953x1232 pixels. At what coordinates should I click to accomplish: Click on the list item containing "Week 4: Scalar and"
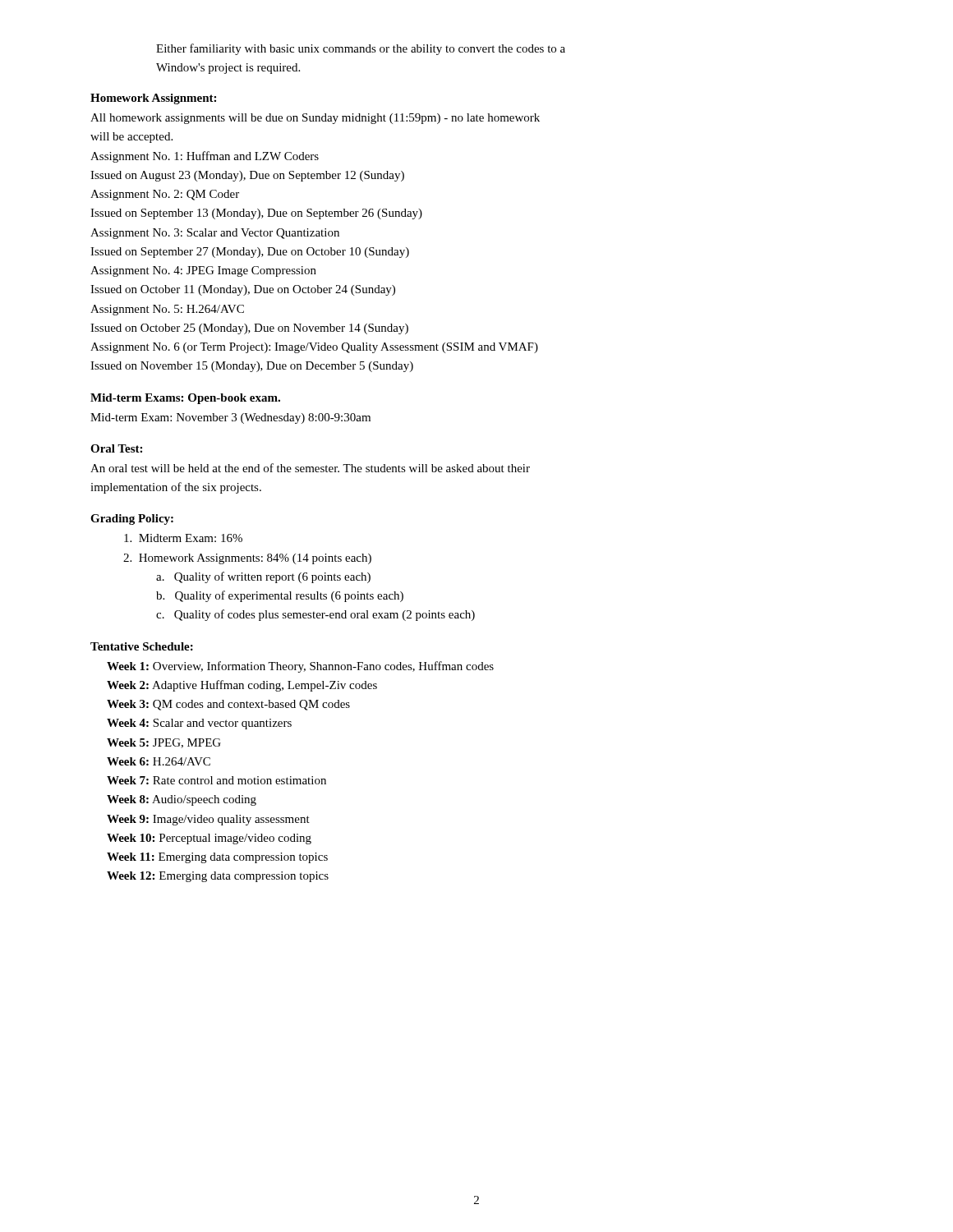tap(199, 723)
